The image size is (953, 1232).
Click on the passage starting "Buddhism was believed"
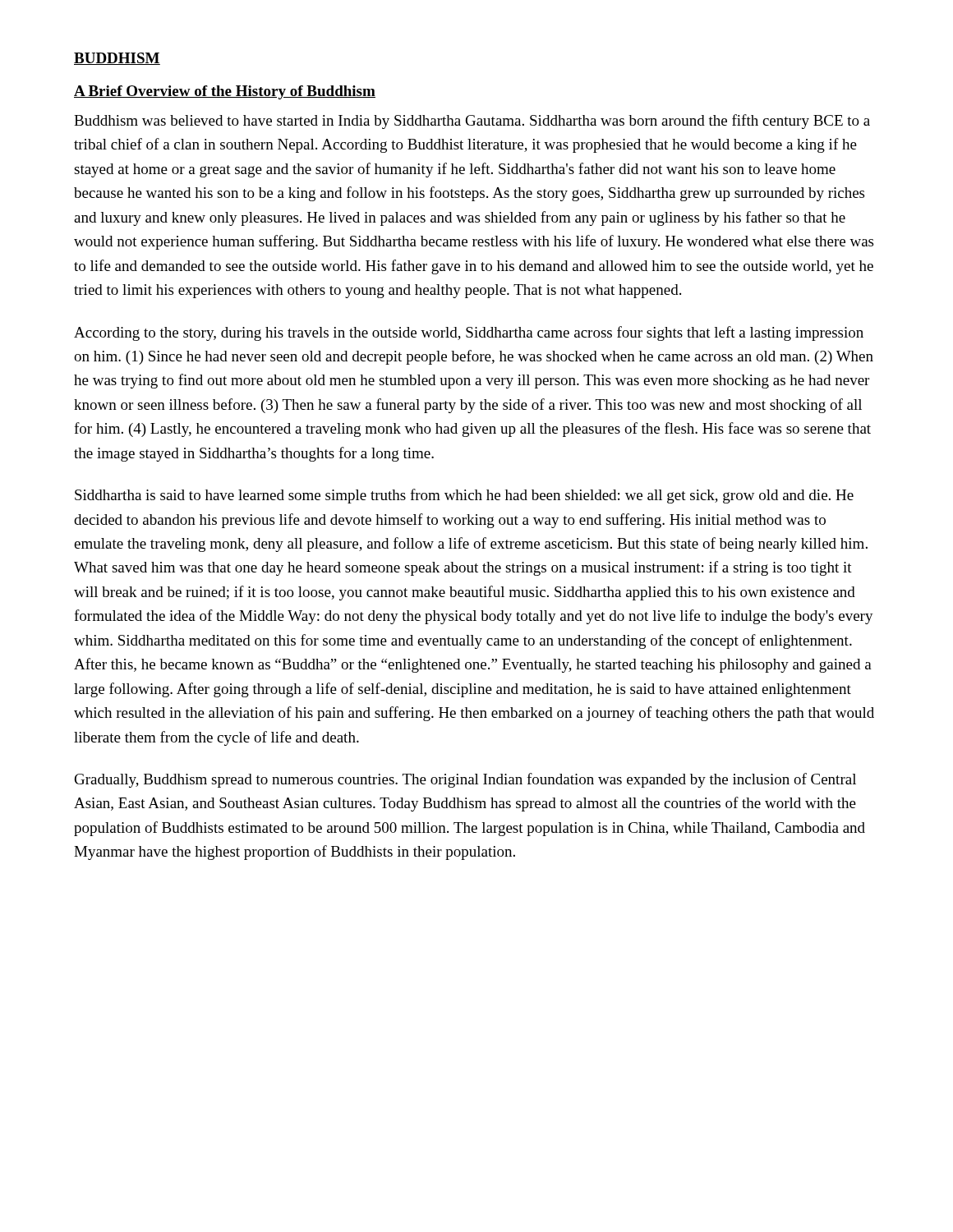tap(474, 205)
